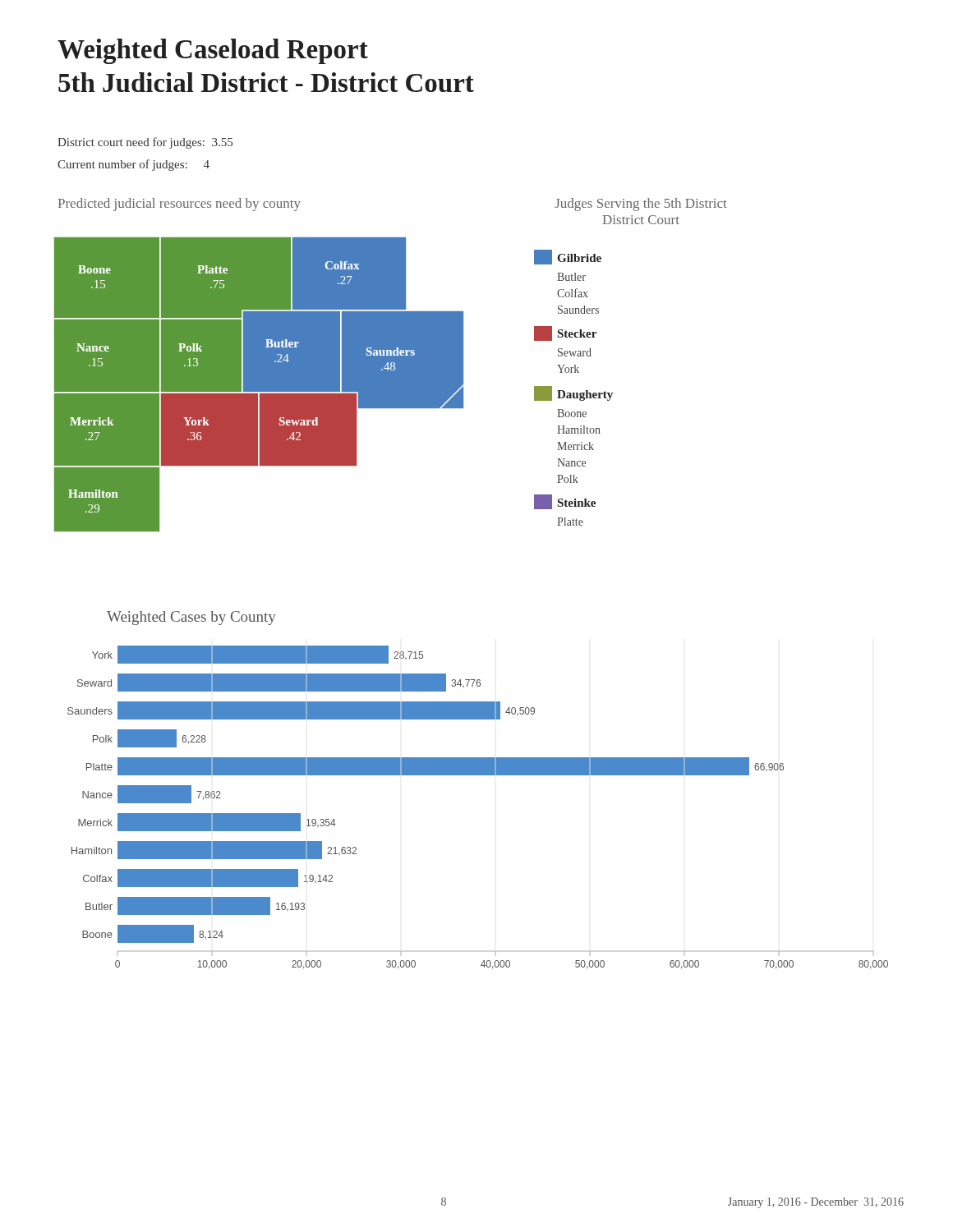Select the bar chart
Viewport: 953px width, 1232px height.
(481, 807)
